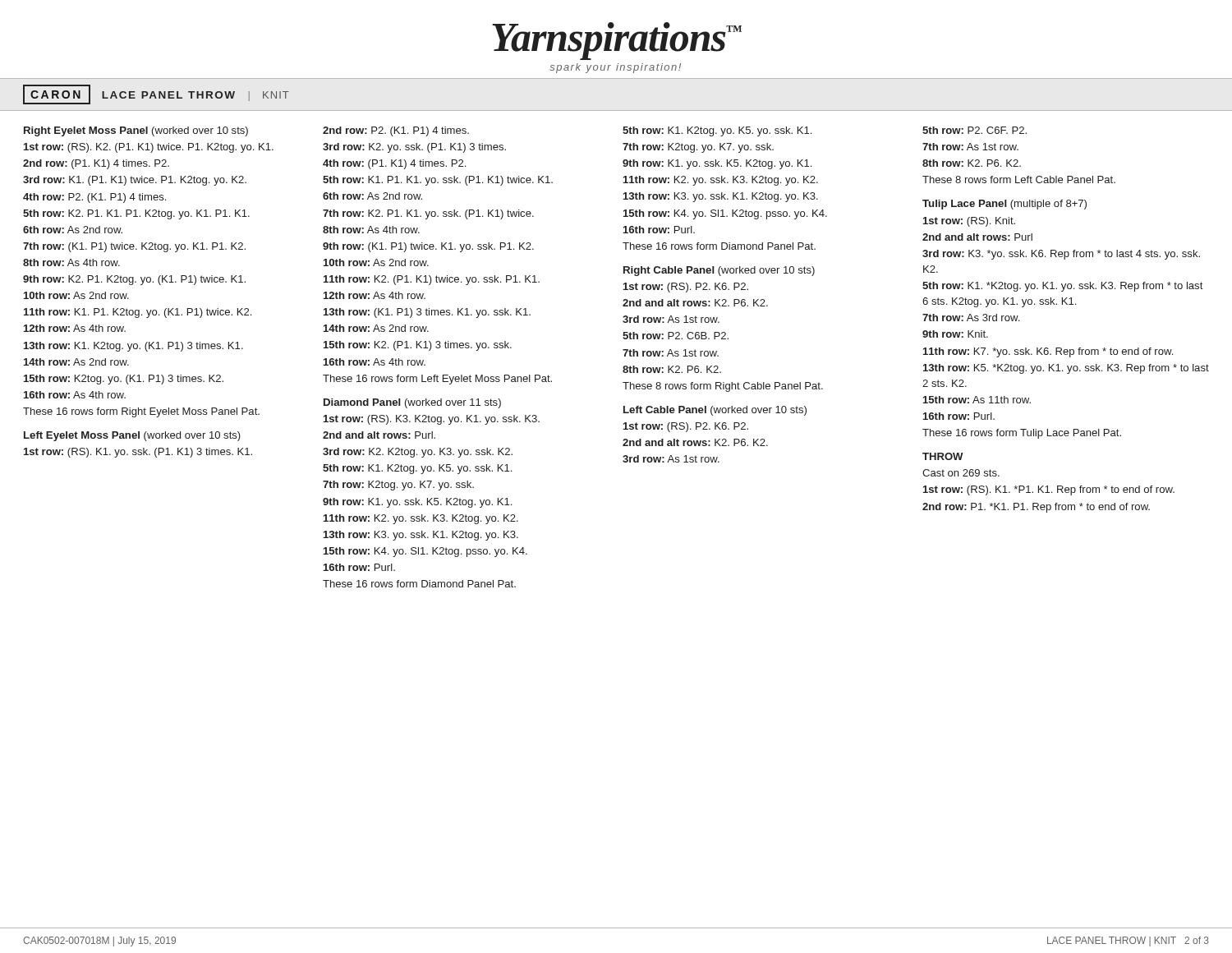This screenshot has width=1232, height=953.
Task: Find the list item containing "5th row: P2. C6F."
Action: click(x=975, y=130)
